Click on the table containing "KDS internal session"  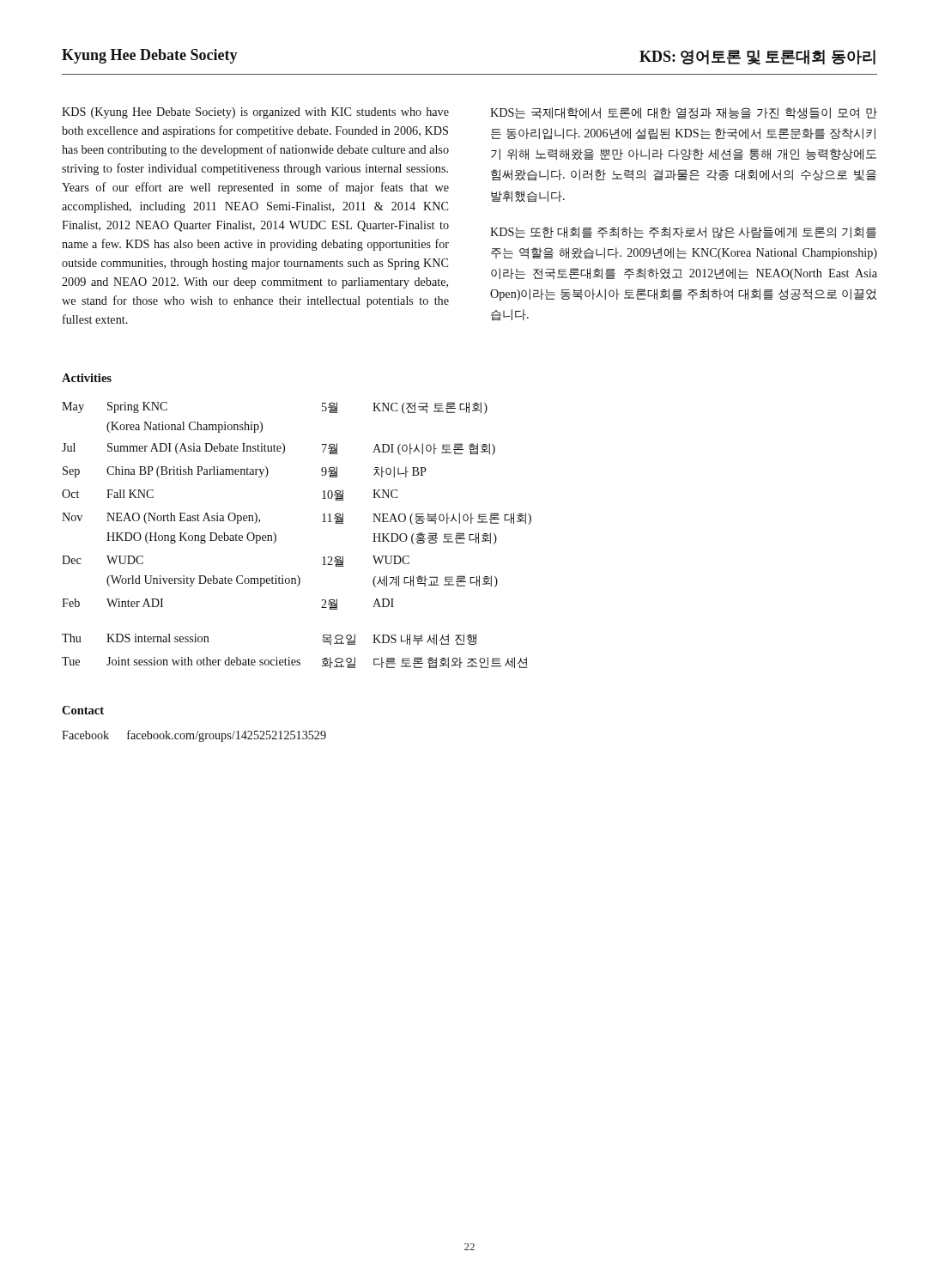coord(470,535)
